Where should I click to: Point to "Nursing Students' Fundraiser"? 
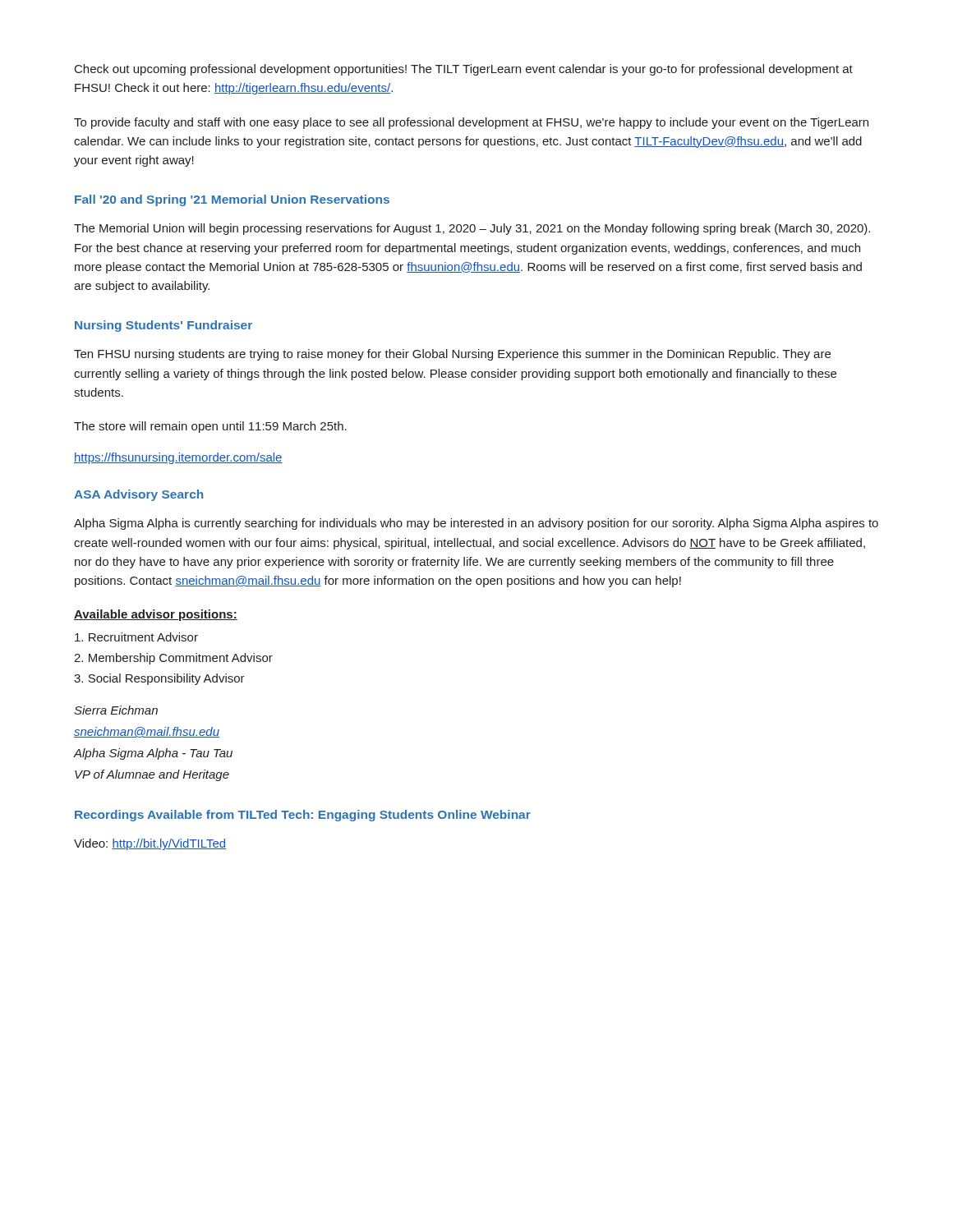click(x=163, y=325)
